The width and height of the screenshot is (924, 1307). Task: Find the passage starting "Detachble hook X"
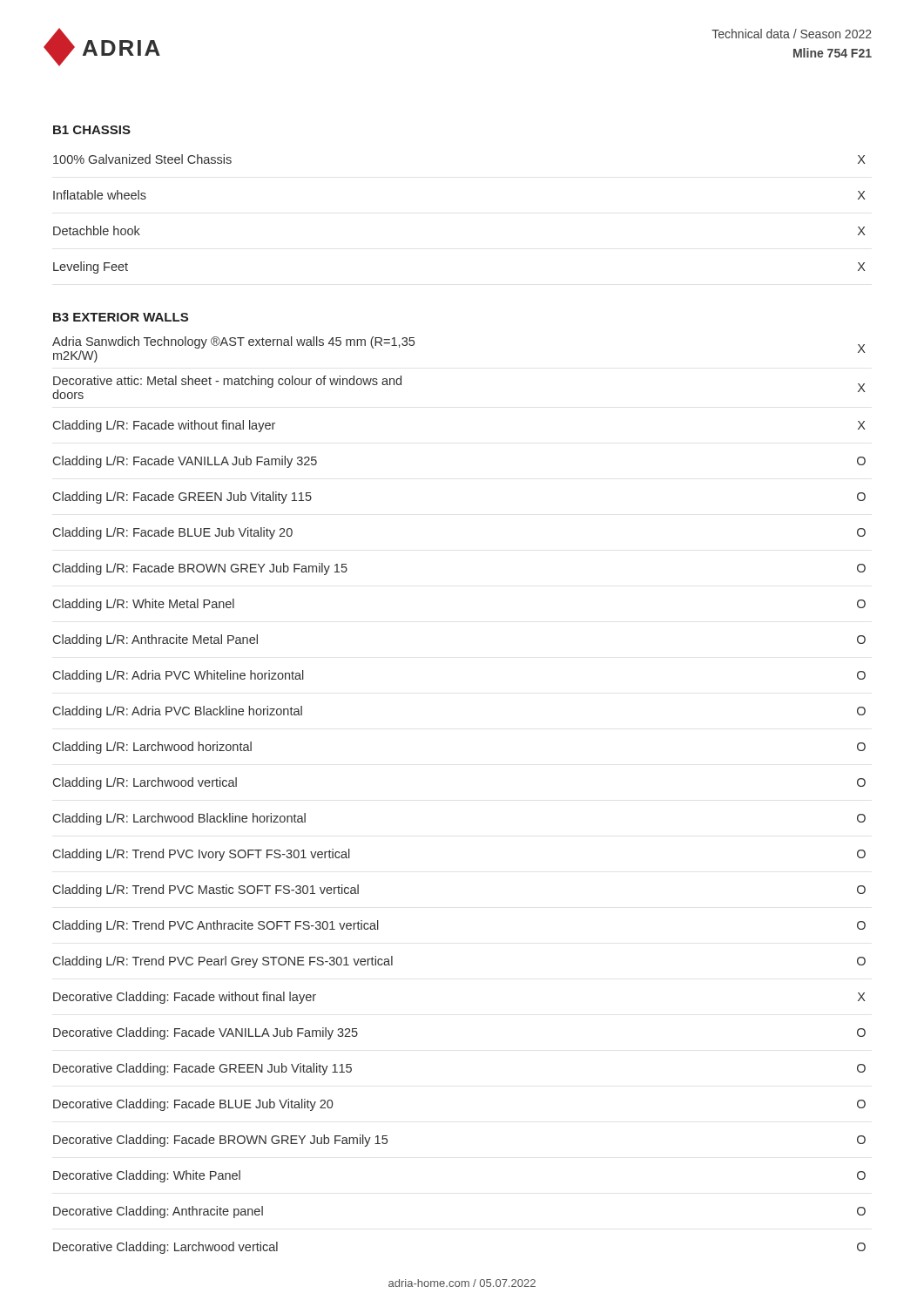95,230
